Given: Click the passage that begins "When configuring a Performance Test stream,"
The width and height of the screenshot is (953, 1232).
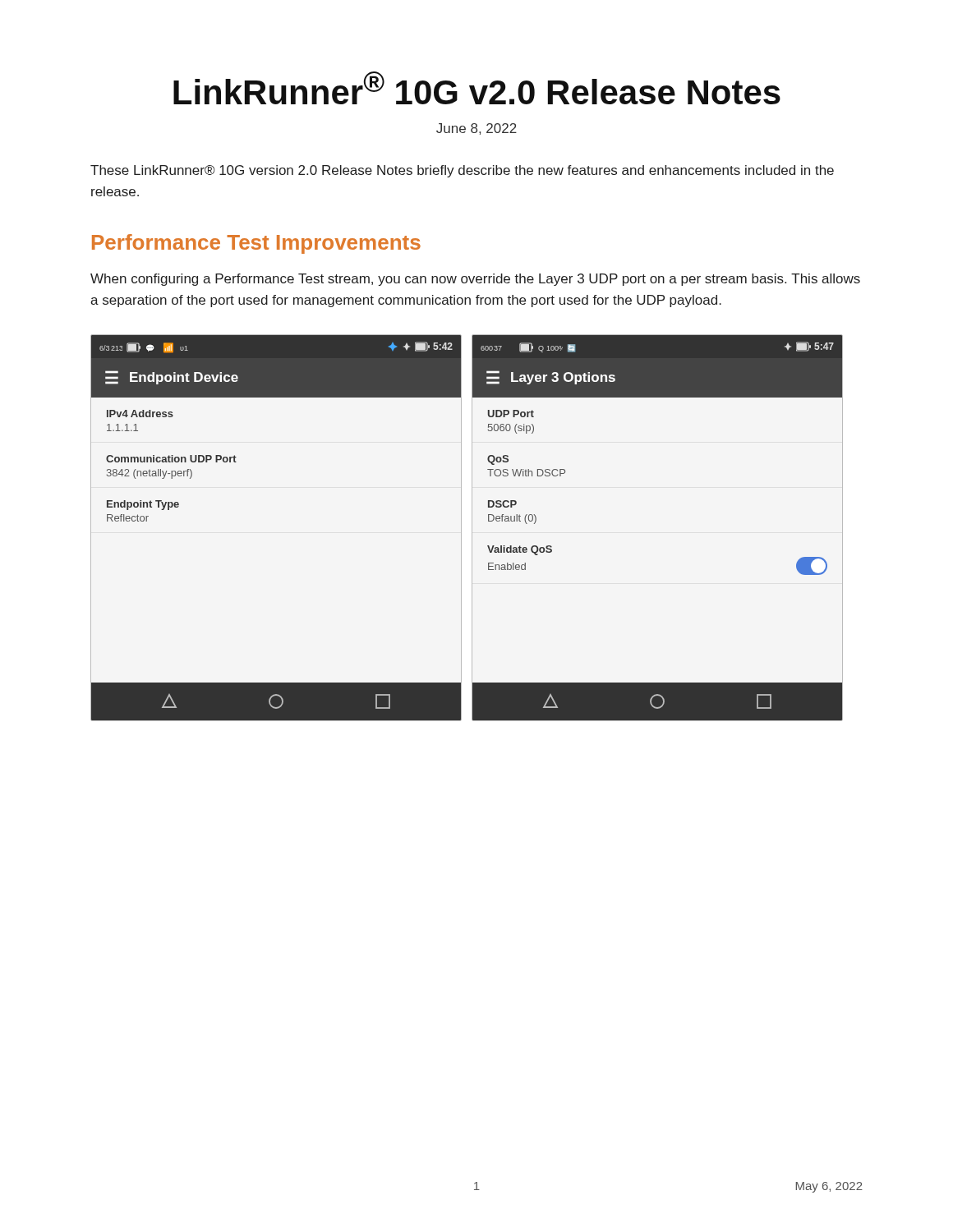Looking at the screenshot, I should coord(475,289).
